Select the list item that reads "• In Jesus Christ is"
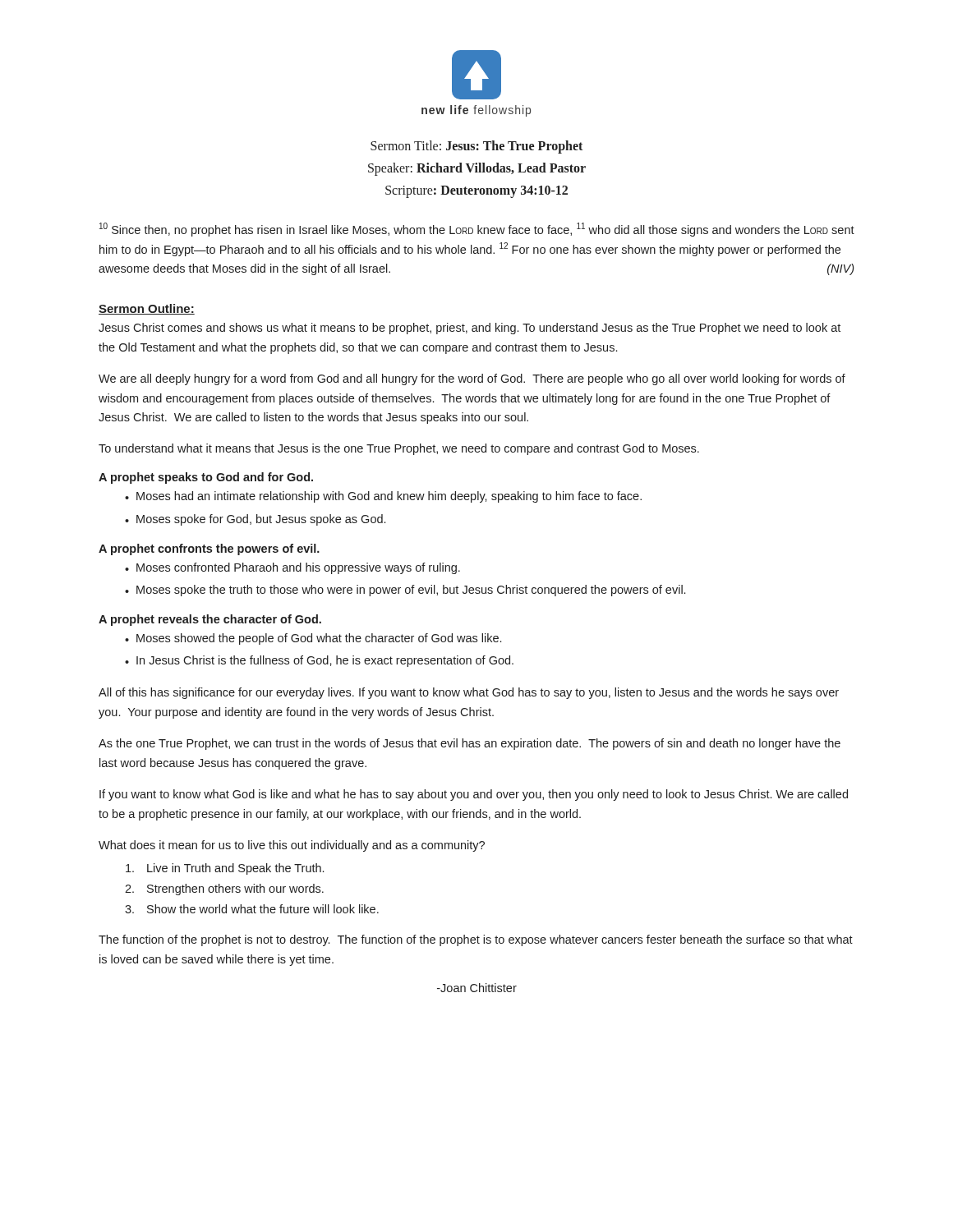Image resolution: width=953 pixels, height=1232 pixels. pos(320,662)
